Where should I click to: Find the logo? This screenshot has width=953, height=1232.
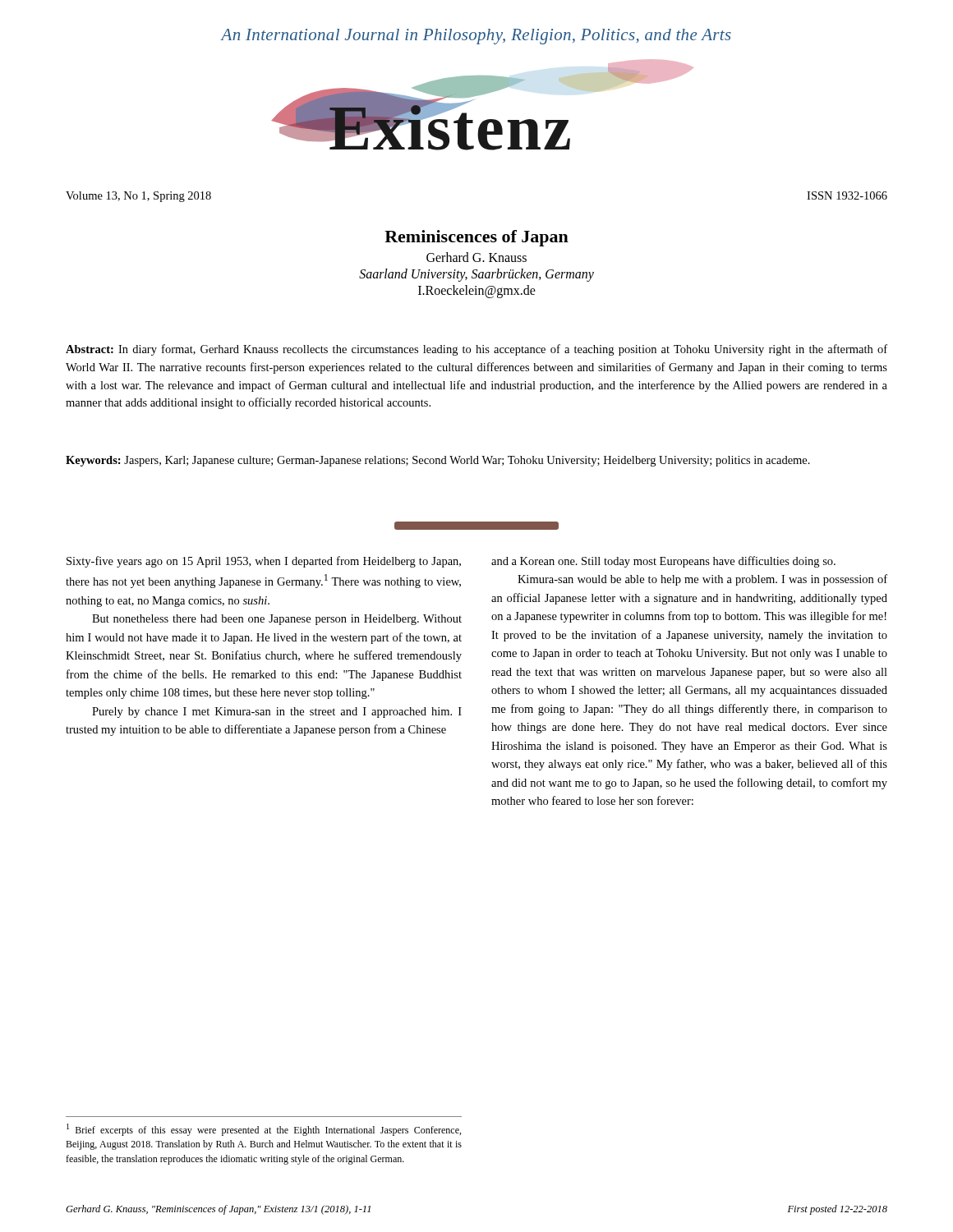pos(476,108)
